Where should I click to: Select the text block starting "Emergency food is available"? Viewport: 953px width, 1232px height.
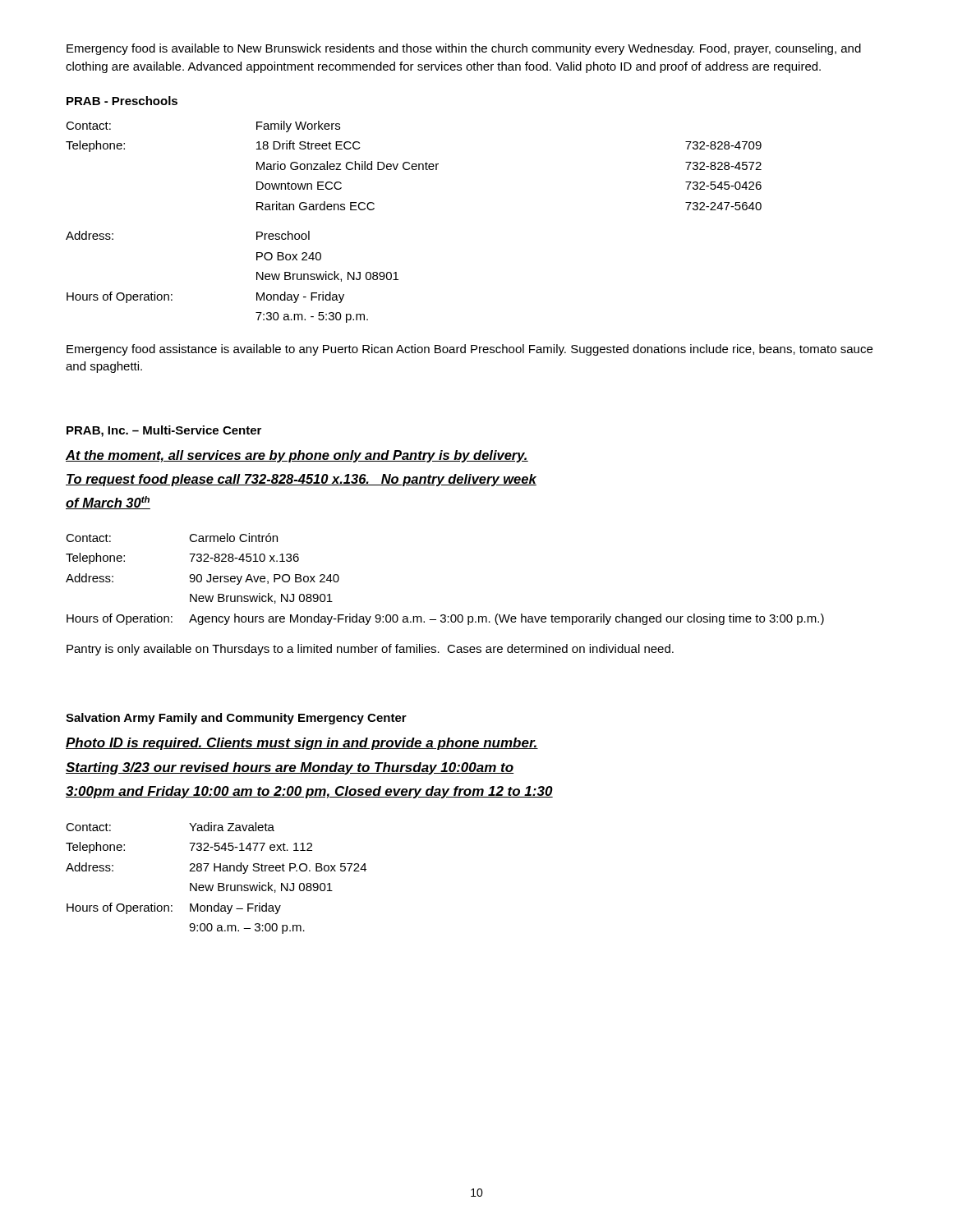coord(463,57)
